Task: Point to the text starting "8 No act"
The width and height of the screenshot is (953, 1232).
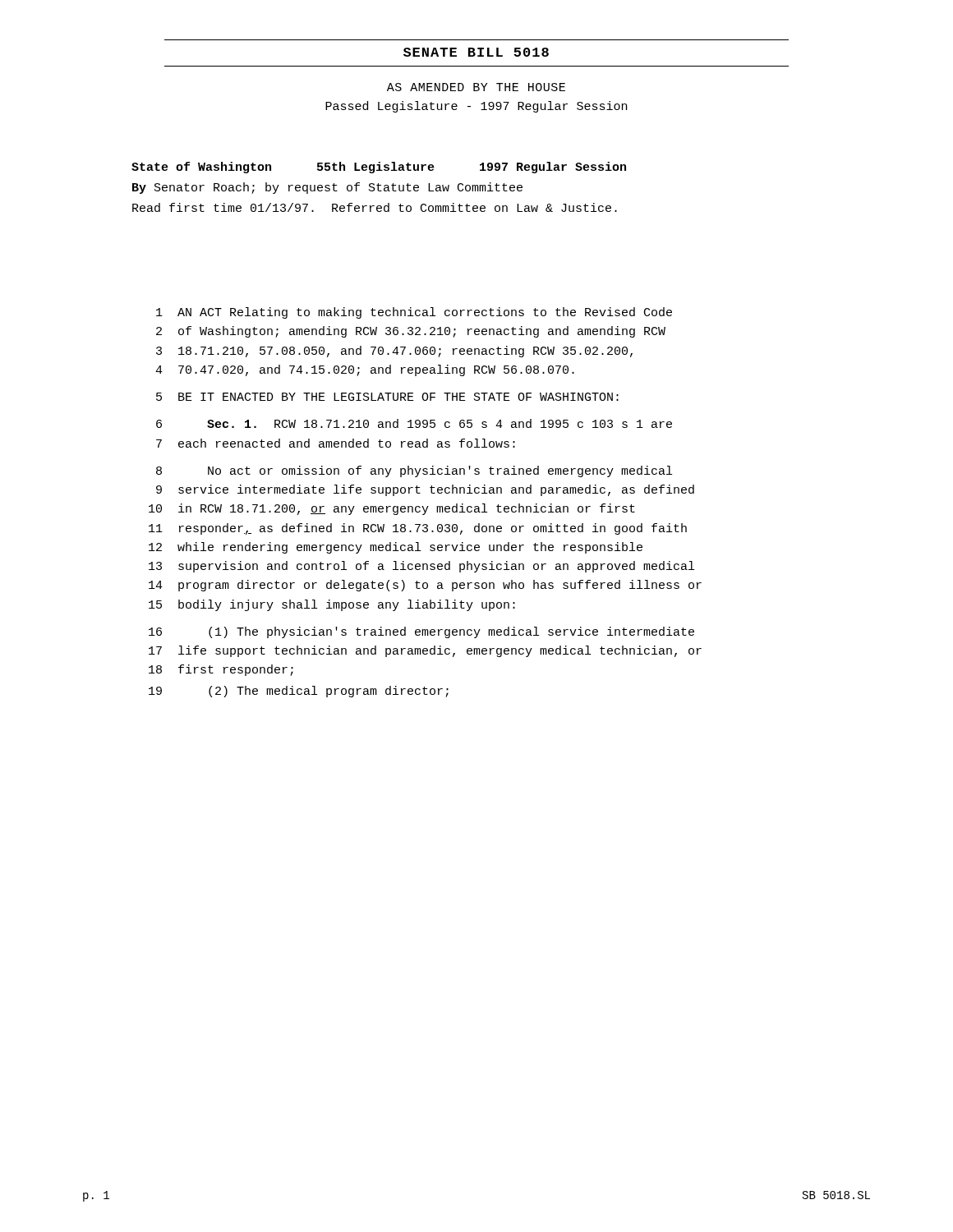Action: point(501,539)
